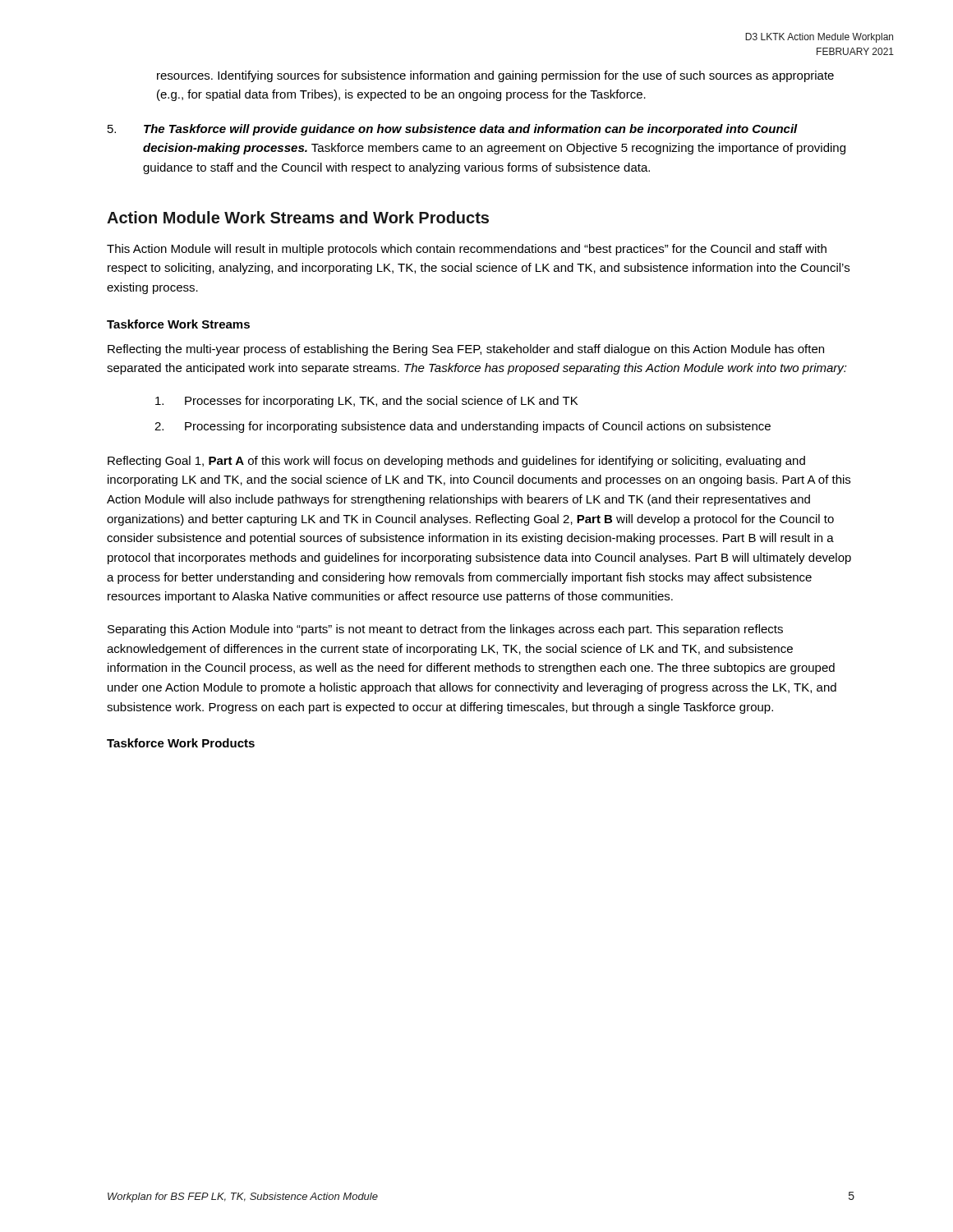The width and height of the screenshot is (953, 1232).
Task: Where does it say "Taskforce Work Streams"?
Action: pyautogui.click(x=178, y=324)
